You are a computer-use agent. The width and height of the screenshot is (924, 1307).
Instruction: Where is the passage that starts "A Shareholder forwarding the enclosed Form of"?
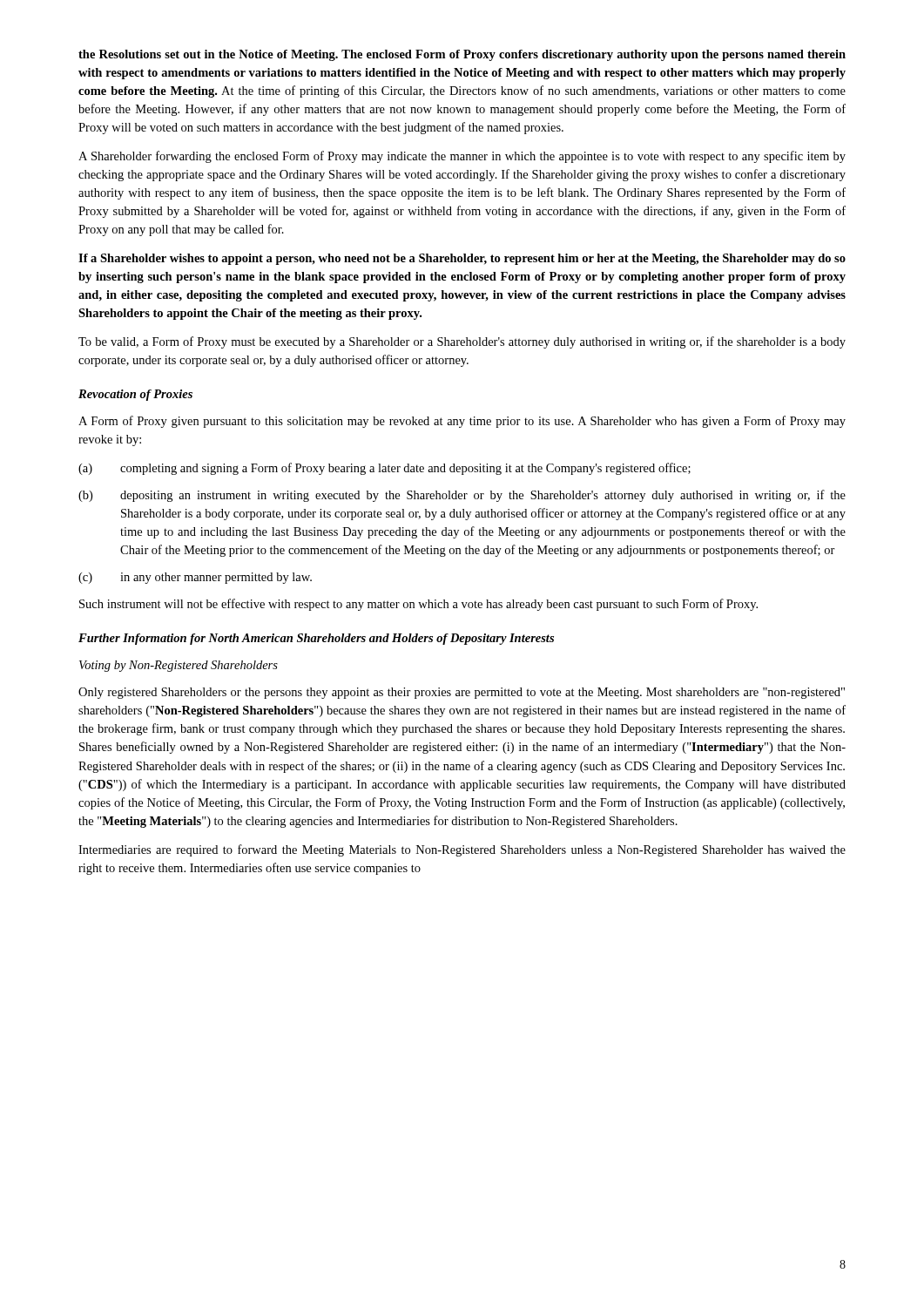(462, 193)
